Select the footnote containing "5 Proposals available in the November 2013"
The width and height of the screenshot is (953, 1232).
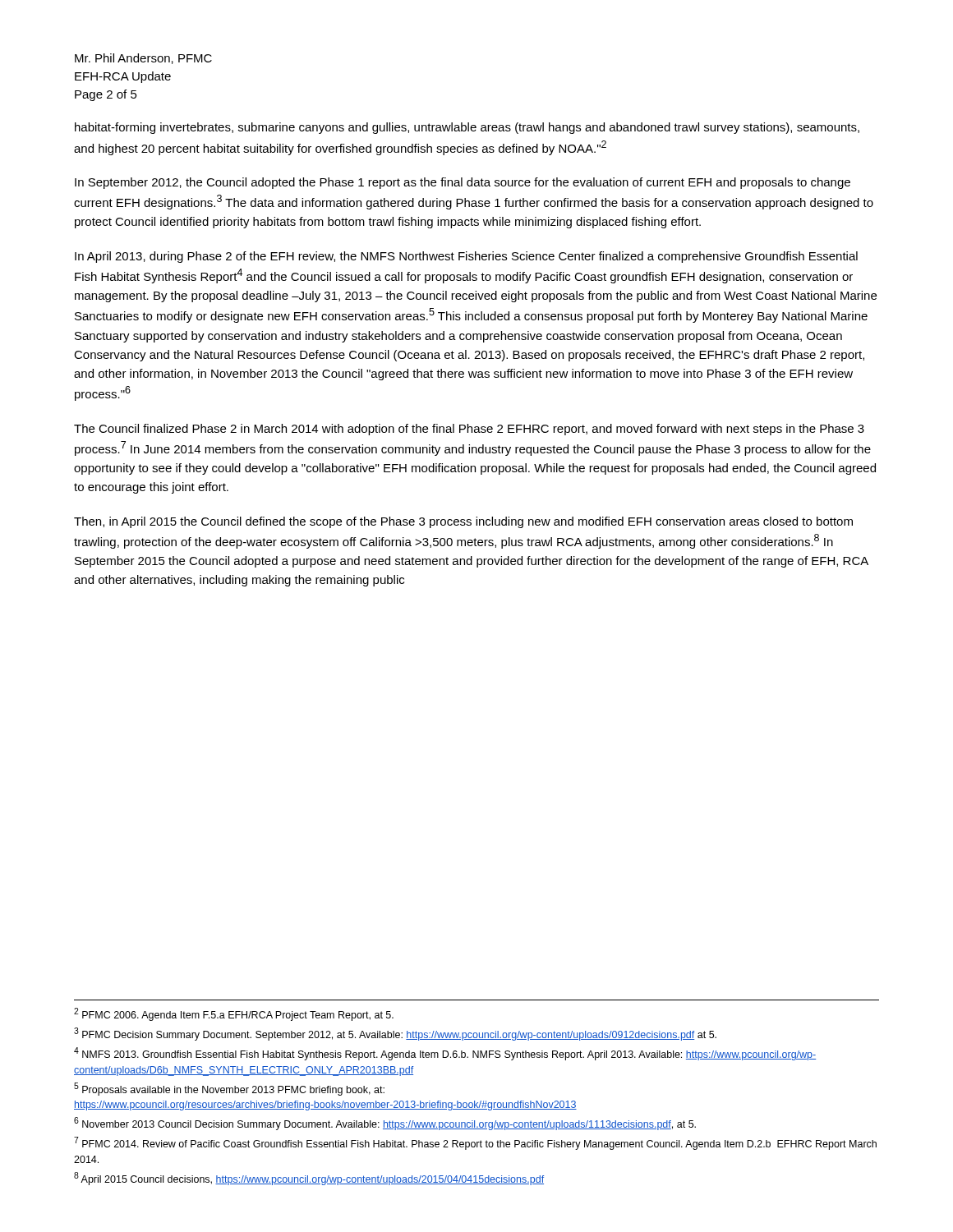(325, 1096)
